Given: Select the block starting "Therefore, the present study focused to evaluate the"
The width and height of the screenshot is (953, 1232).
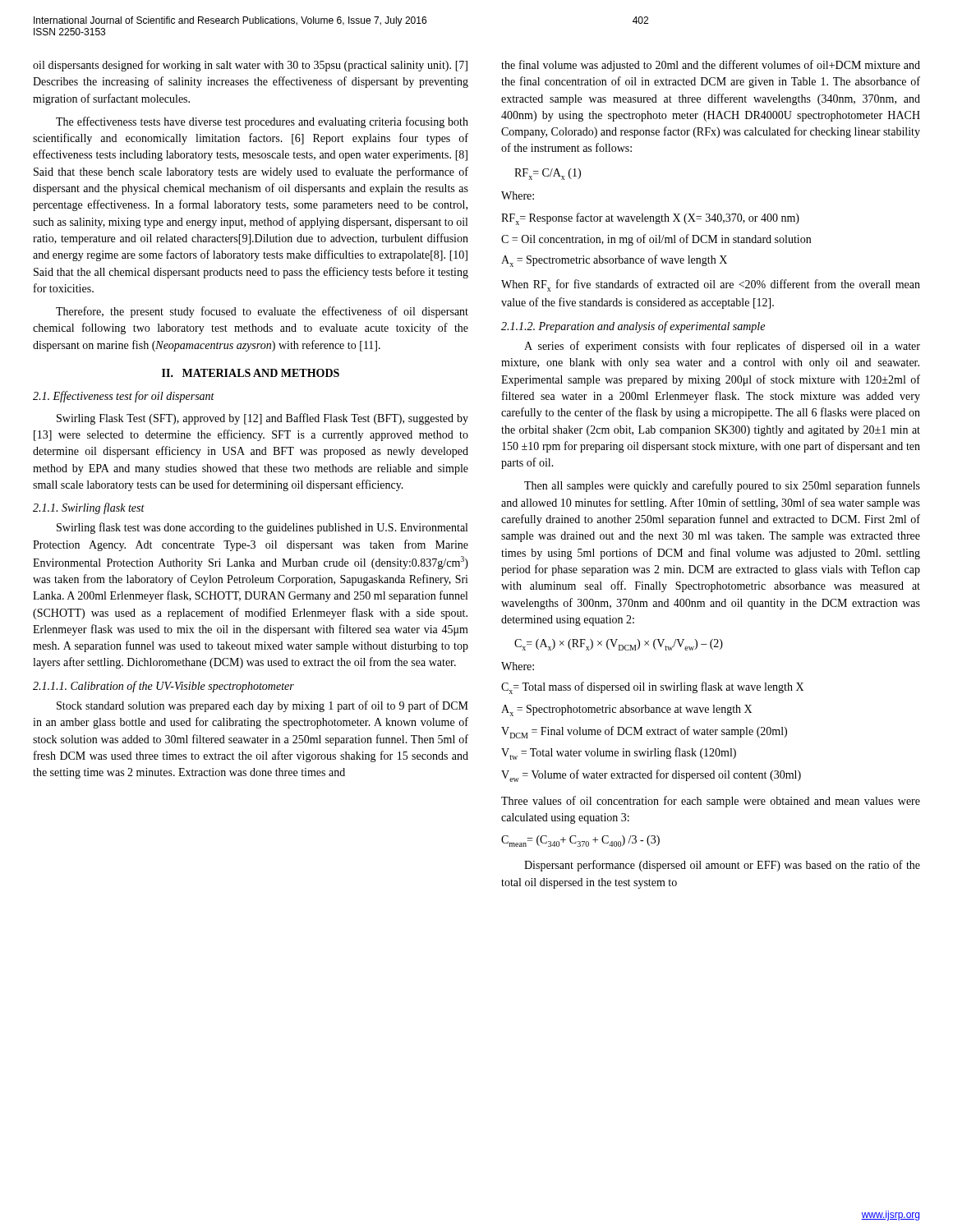Looking at the screenshot, I should (x=251, y=329).
